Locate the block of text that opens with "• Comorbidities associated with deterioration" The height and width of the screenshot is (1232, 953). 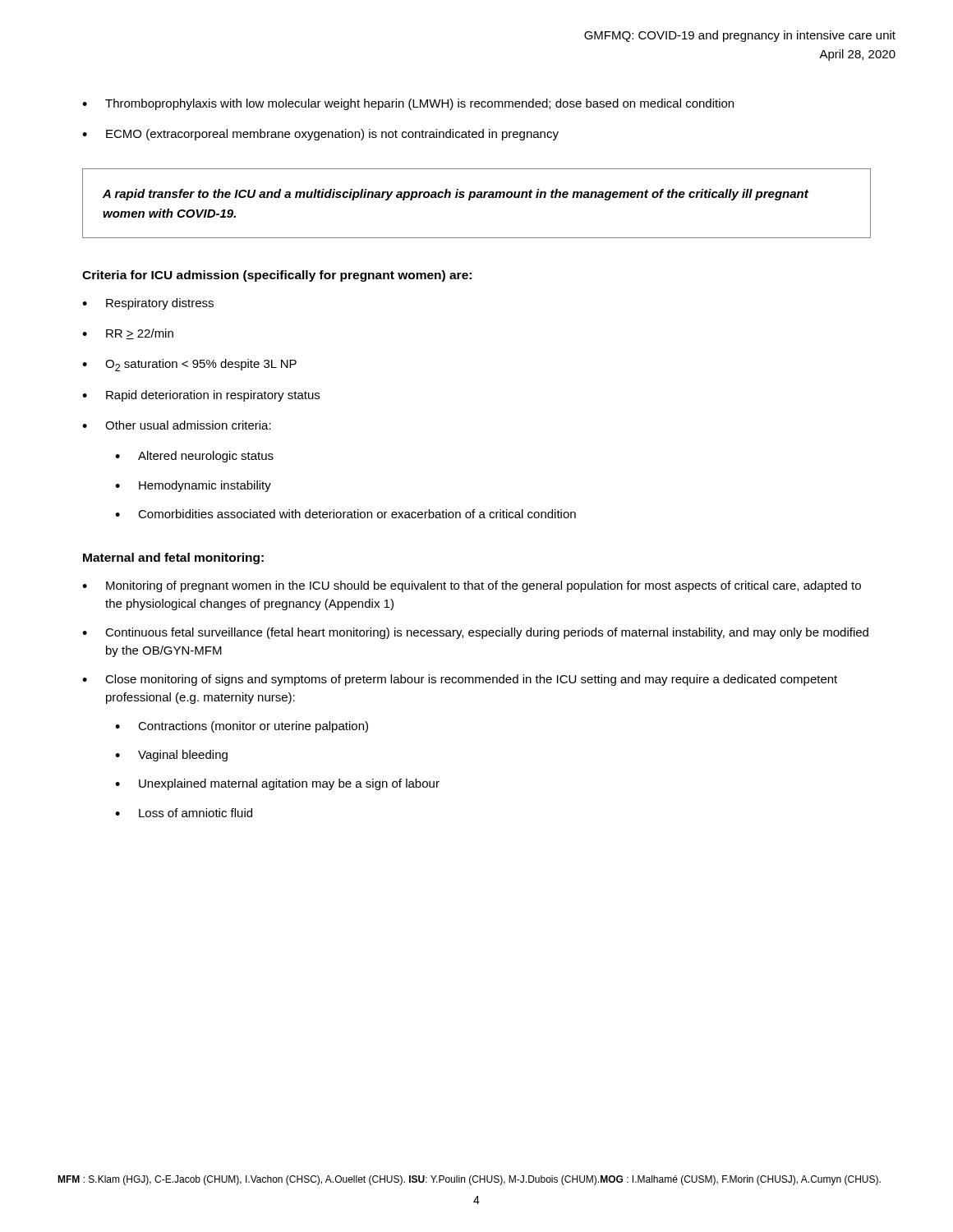pos(346,515)
